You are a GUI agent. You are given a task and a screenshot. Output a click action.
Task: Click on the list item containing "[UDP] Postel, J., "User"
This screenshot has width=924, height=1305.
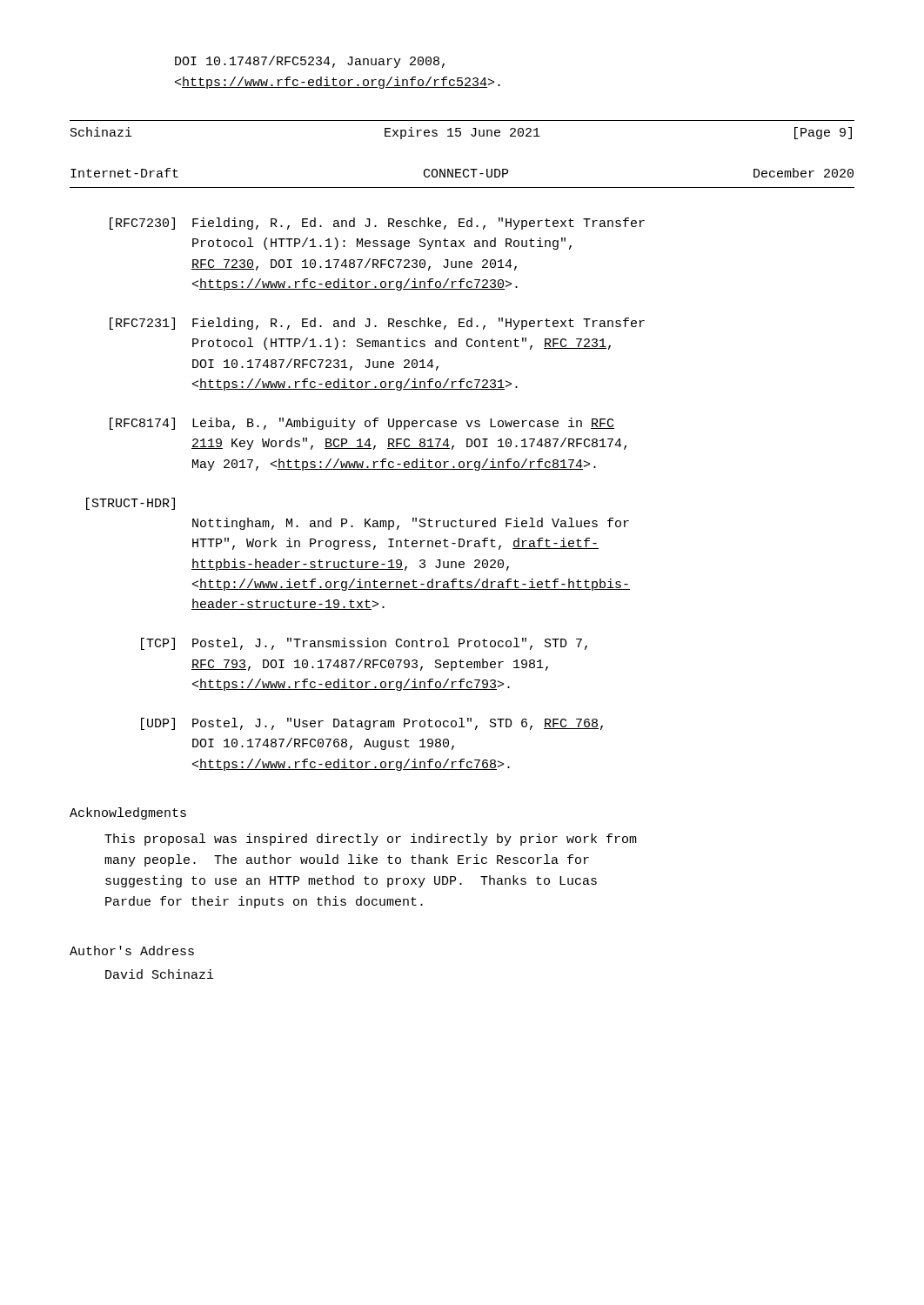coord(462,745)
